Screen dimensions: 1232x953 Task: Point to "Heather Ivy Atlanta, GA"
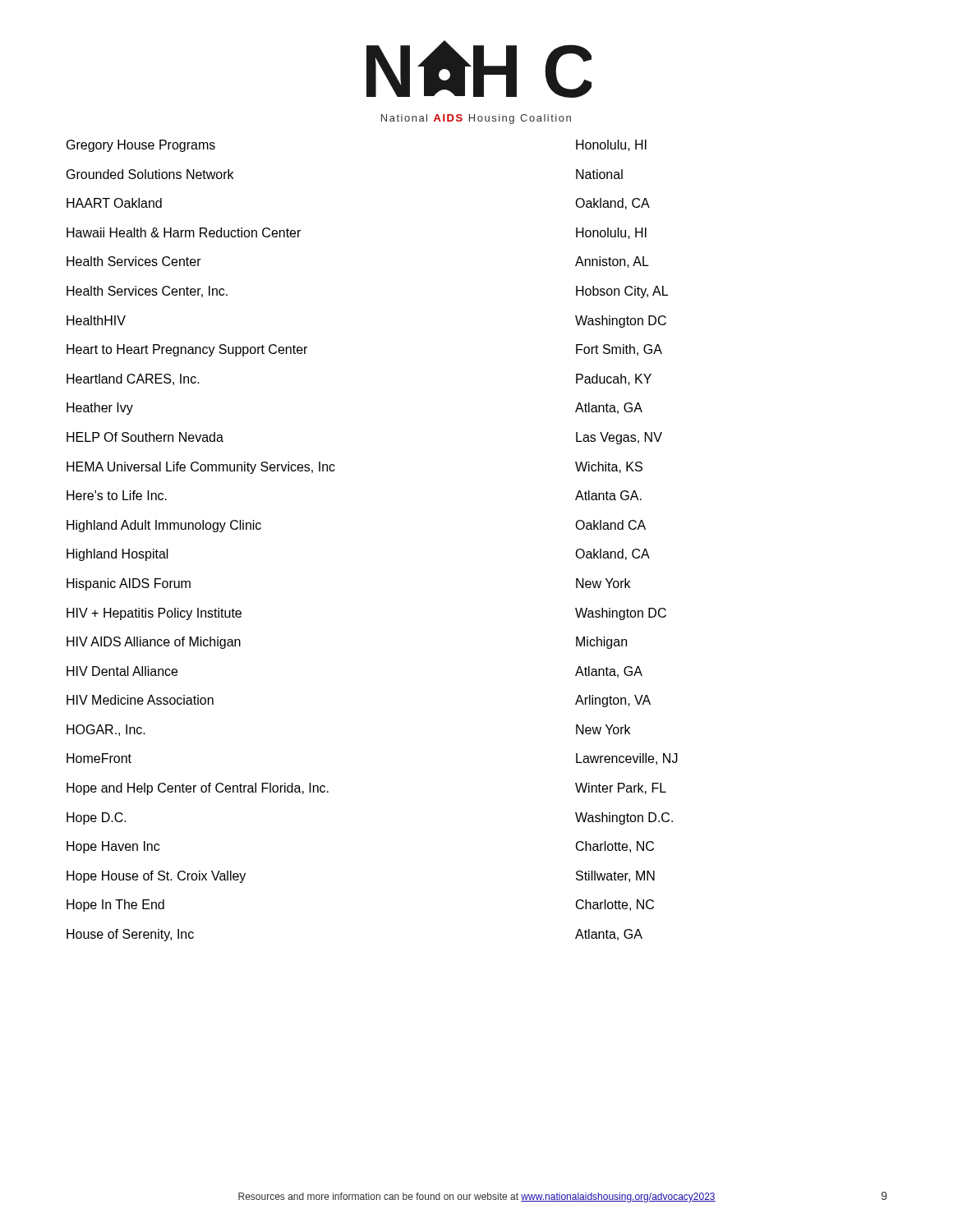pos(96,409)
